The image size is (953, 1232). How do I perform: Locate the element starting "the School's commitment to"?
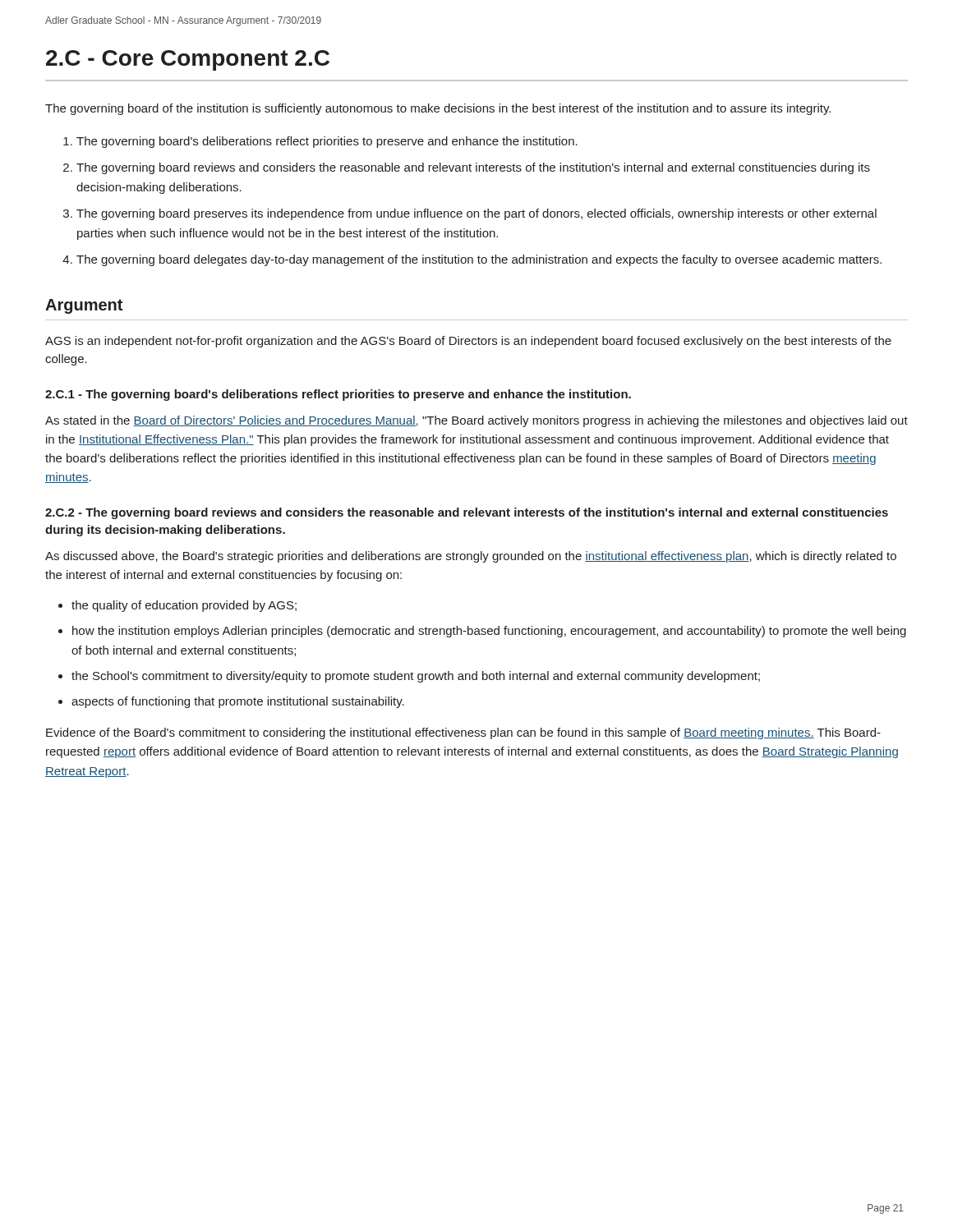[416, 676]
